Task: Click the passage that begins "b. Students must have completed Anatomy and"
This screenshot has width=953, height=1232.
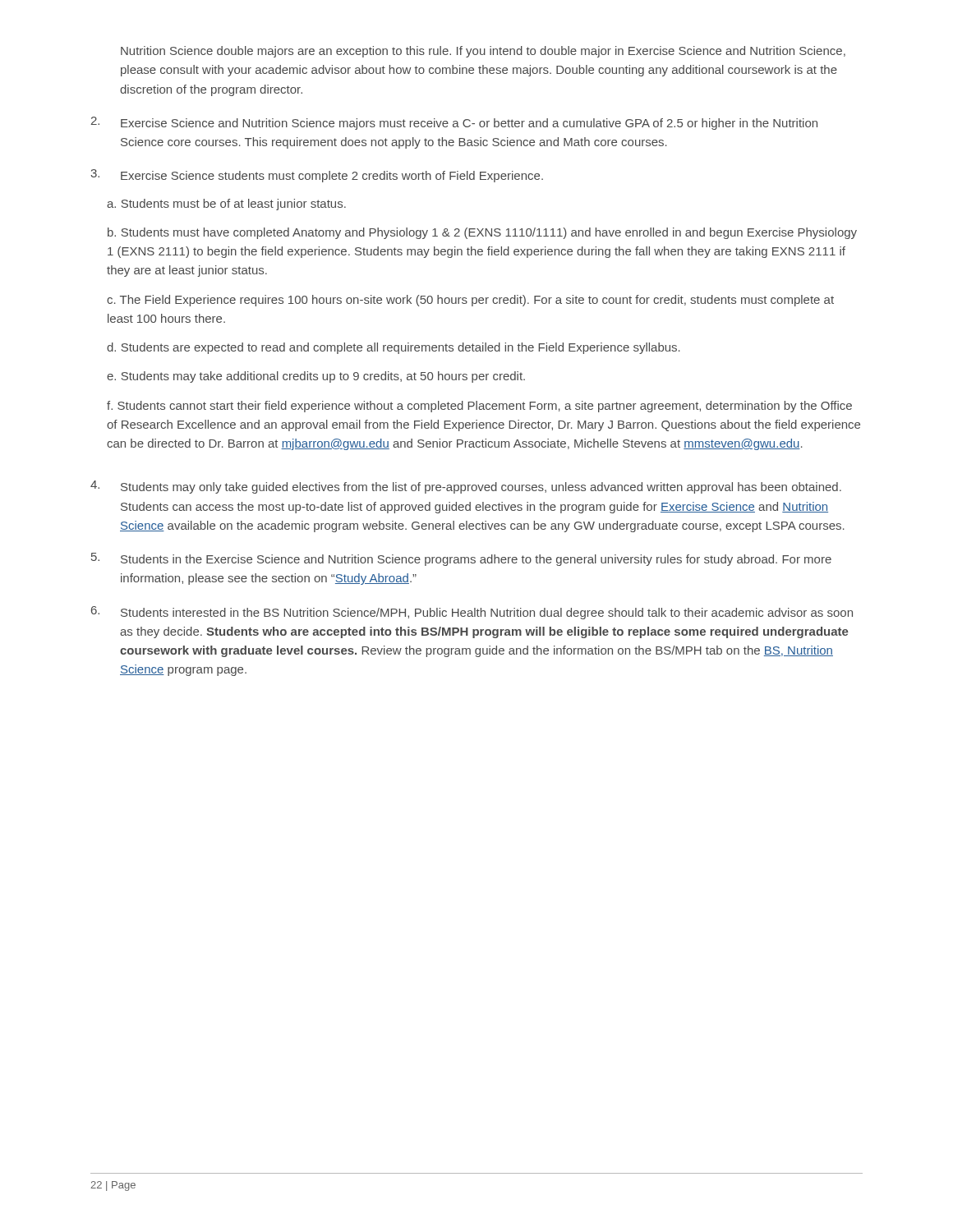Action: (x=482, y=251)
